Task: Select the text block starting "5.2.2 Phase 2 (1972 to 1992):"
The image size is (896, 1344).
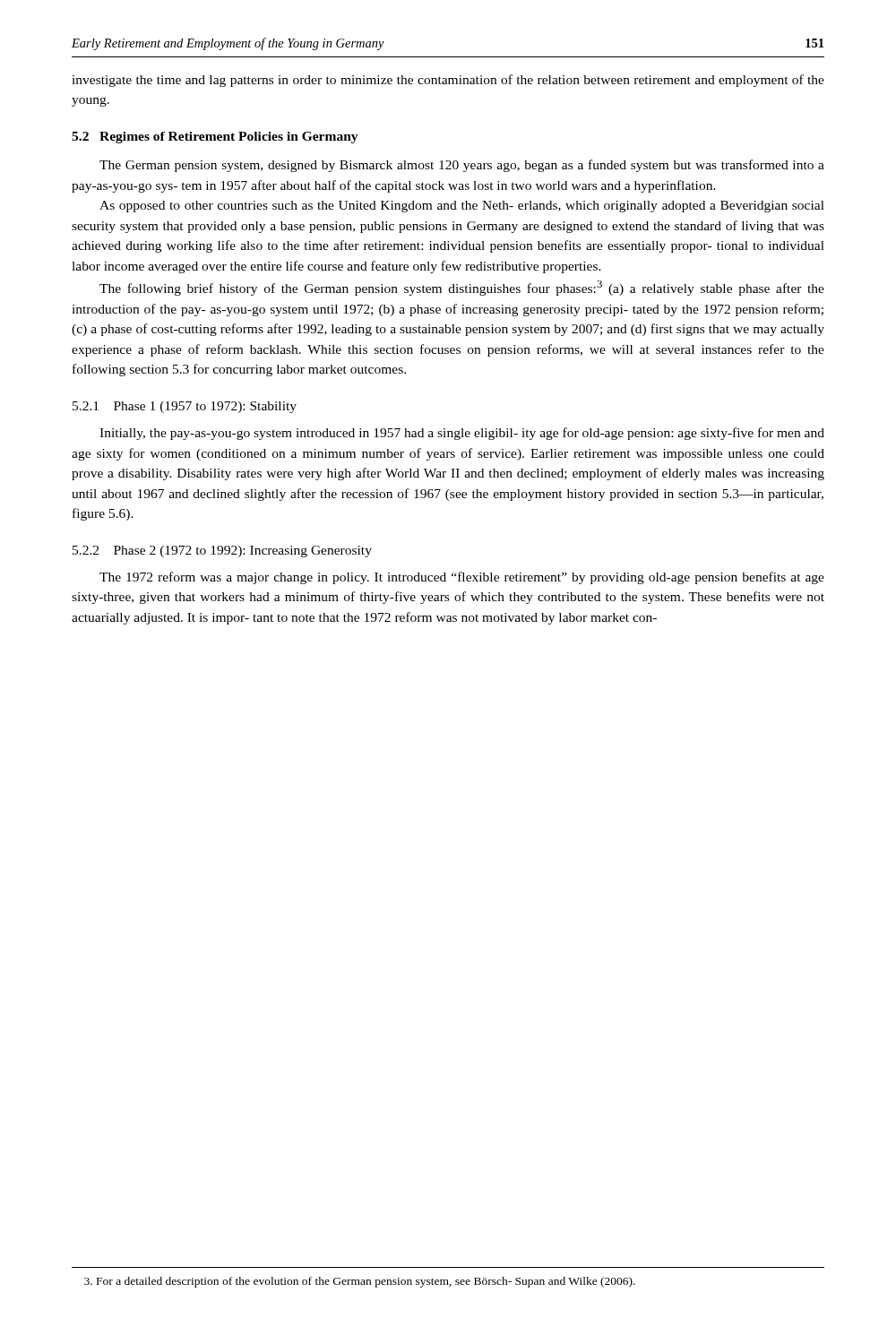Action: click(x=222, y=549)
